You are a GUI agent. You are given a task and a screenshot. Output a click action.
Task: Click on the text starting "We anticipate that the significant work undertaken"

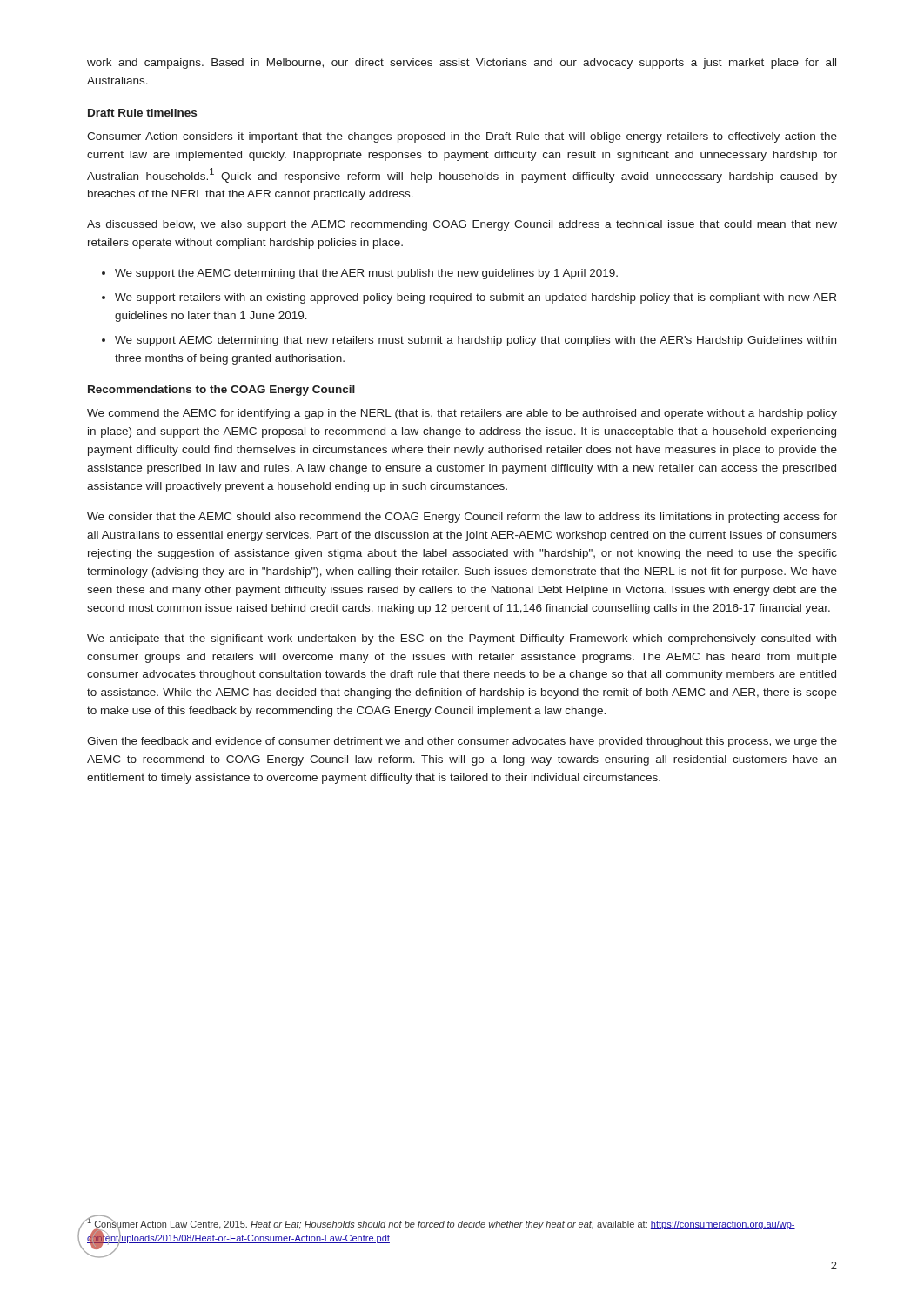pyautogui.click(x=462, y=674)
